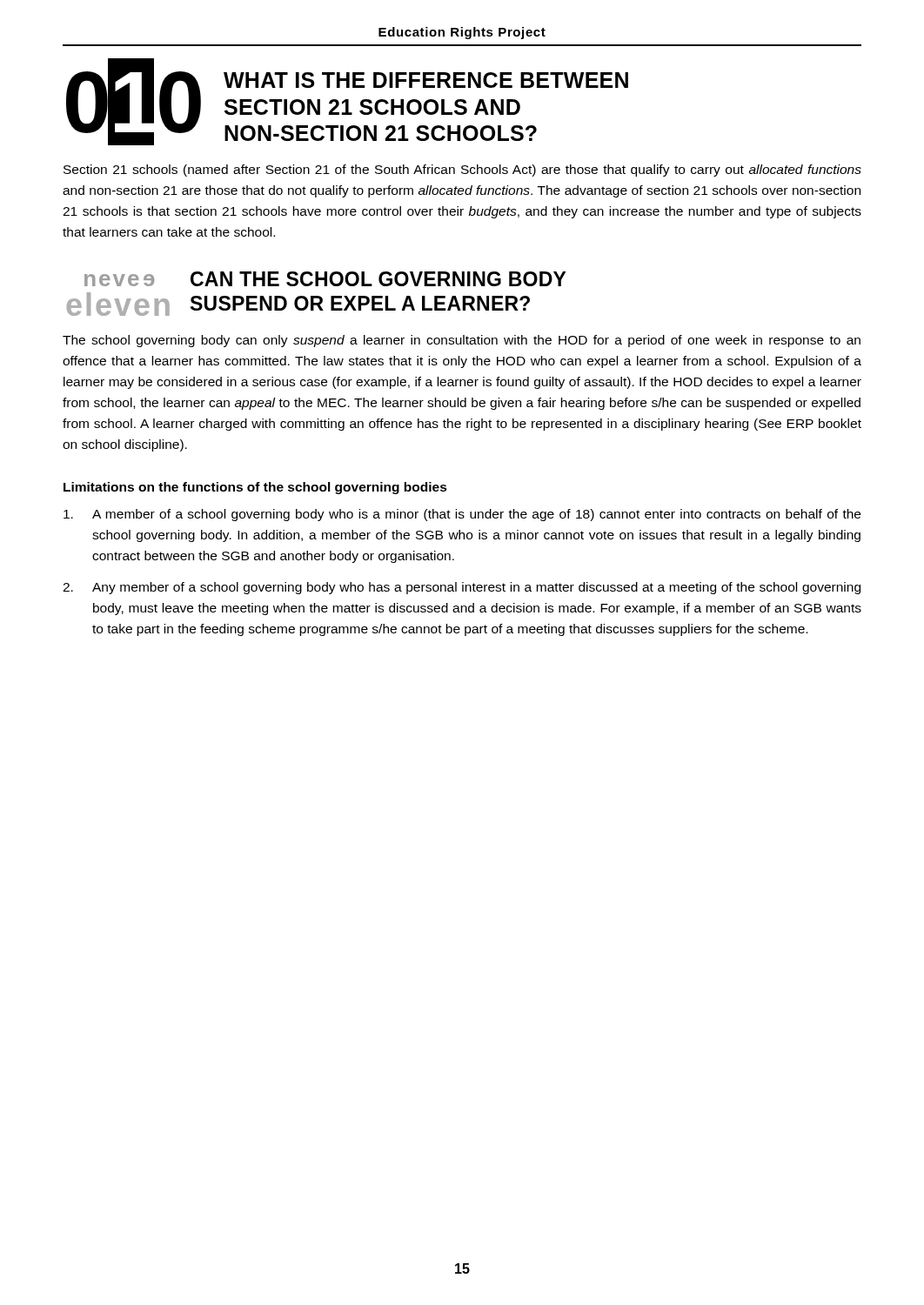Click the passage that begins "2. Any member of a school"
The image size is (924, 1305).
(462, 608)
